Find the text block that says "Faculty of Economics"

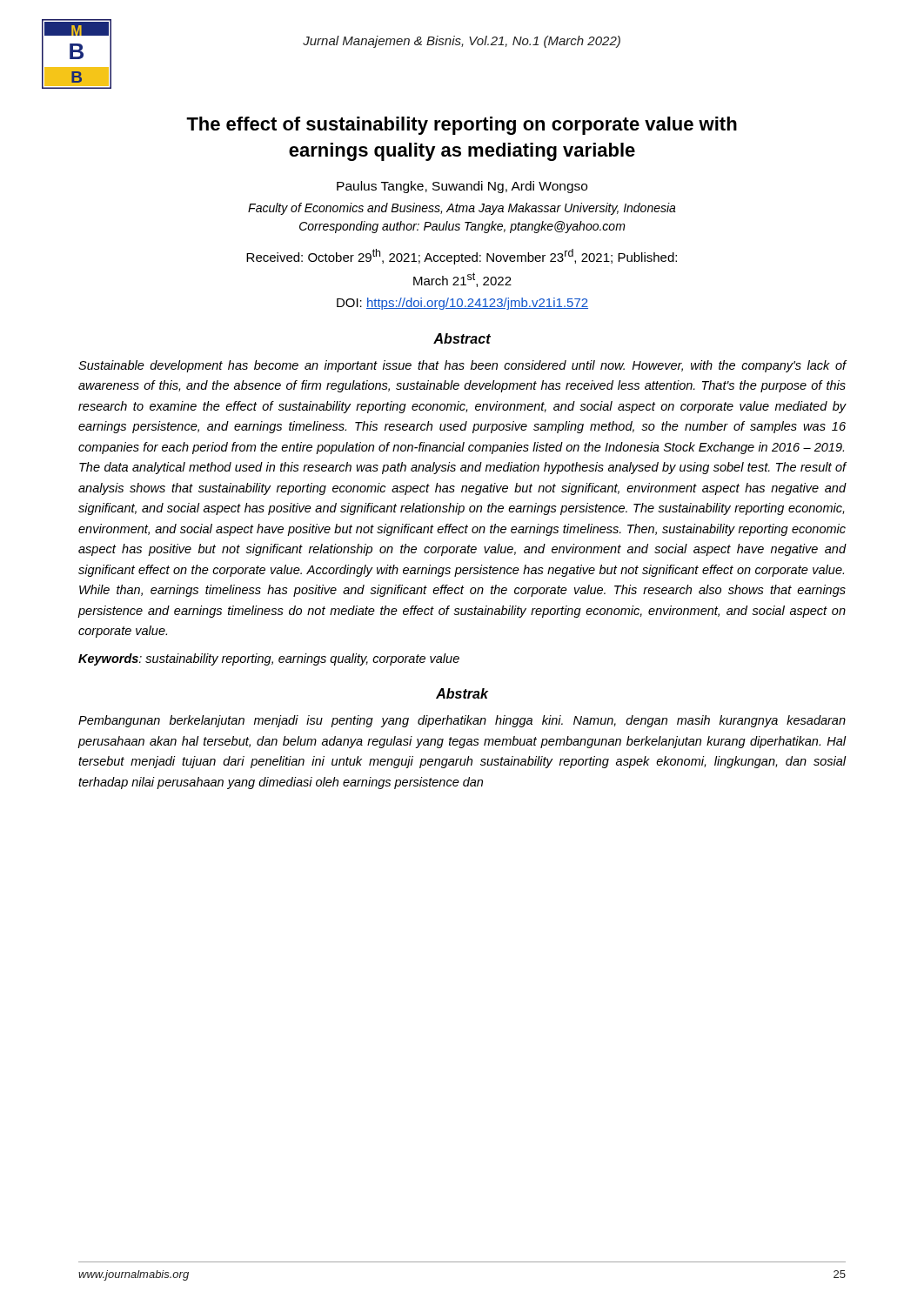click(x=462, y=208)
